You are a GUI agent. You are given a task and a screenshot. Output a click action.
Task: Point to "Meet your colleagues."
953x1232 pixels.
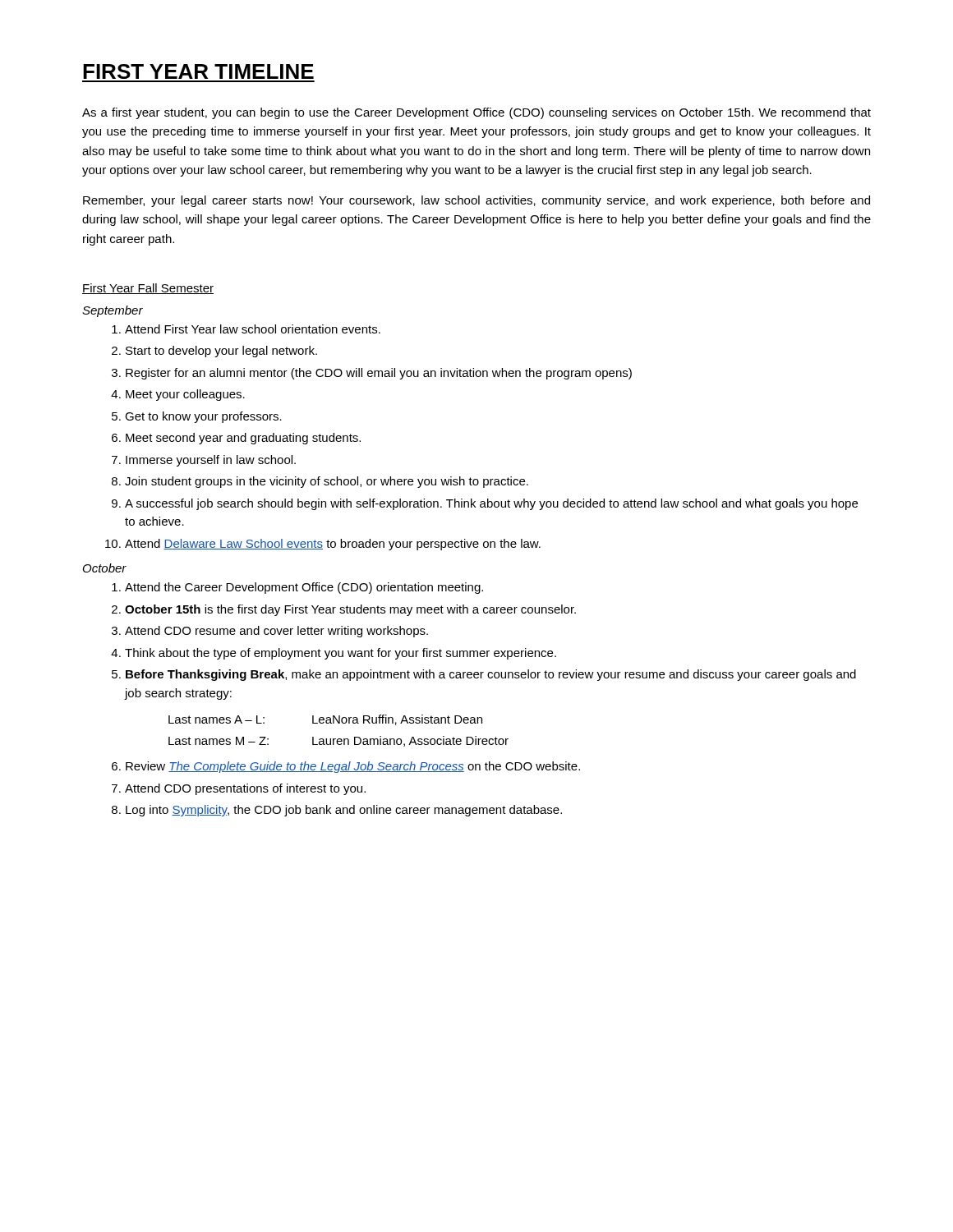[185, 395]
